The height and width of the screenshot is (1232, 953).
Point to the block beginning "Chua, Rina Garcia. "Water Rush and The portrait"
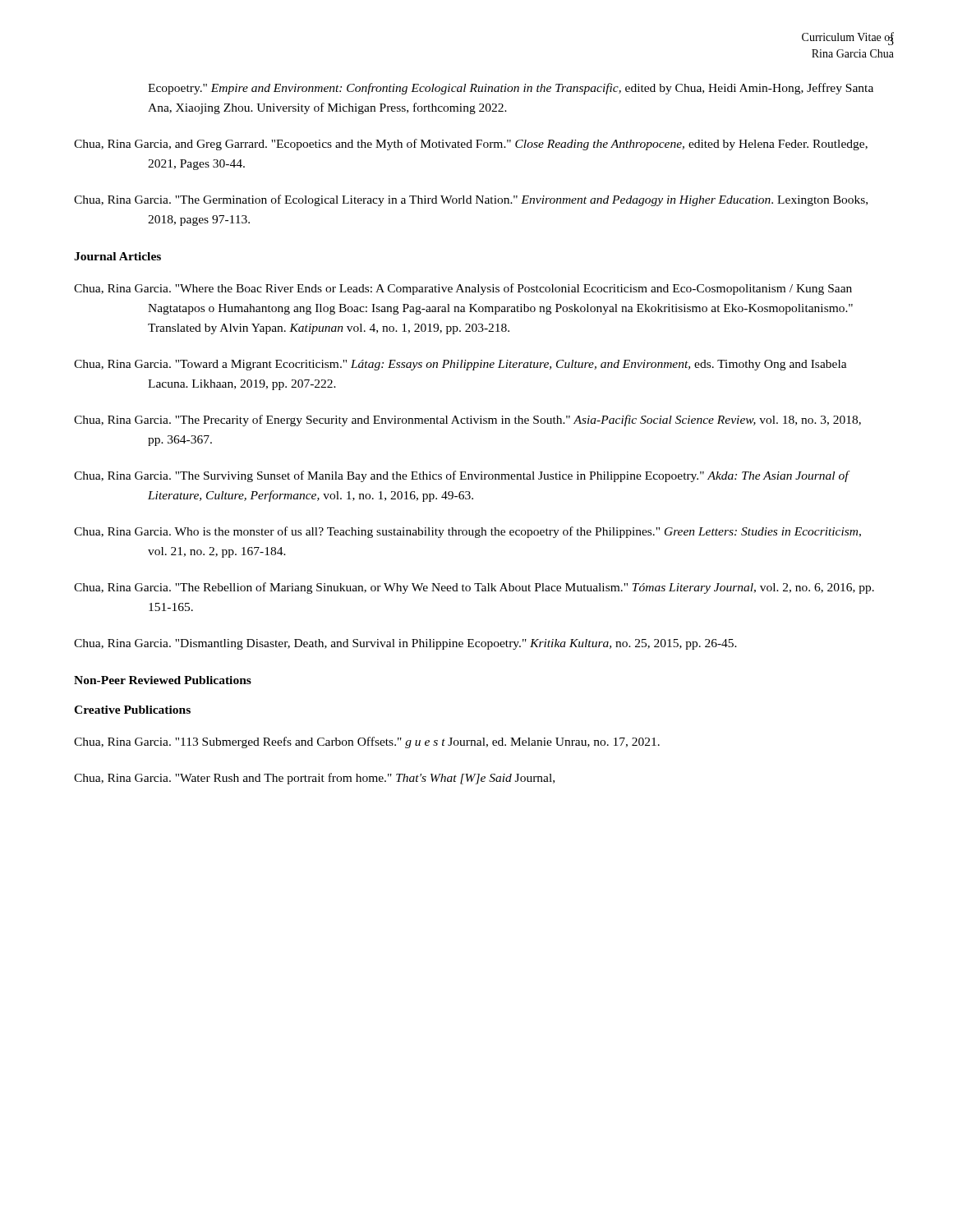click(315, 778)
